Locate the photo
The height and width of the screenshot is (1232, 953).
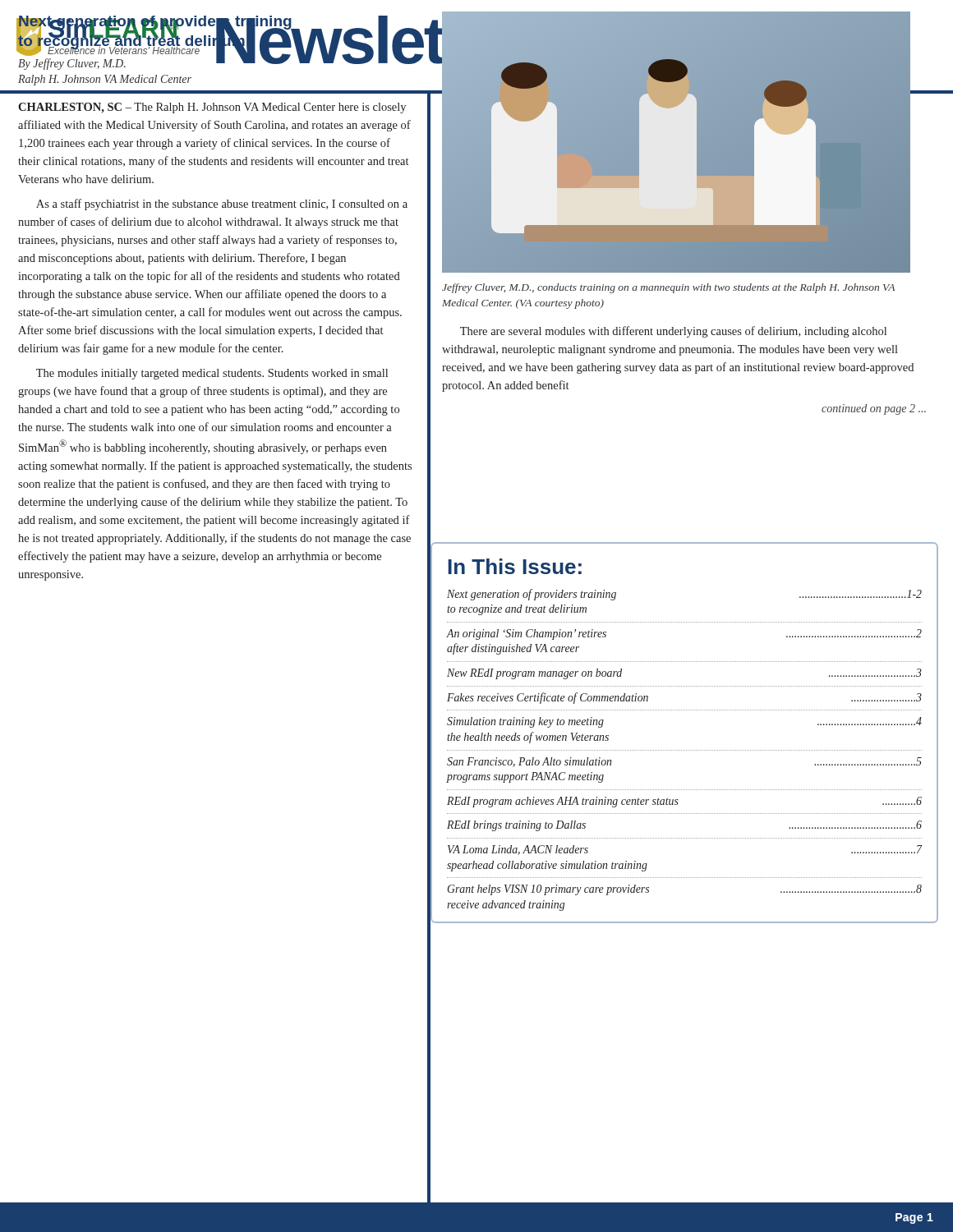[676, 142]
